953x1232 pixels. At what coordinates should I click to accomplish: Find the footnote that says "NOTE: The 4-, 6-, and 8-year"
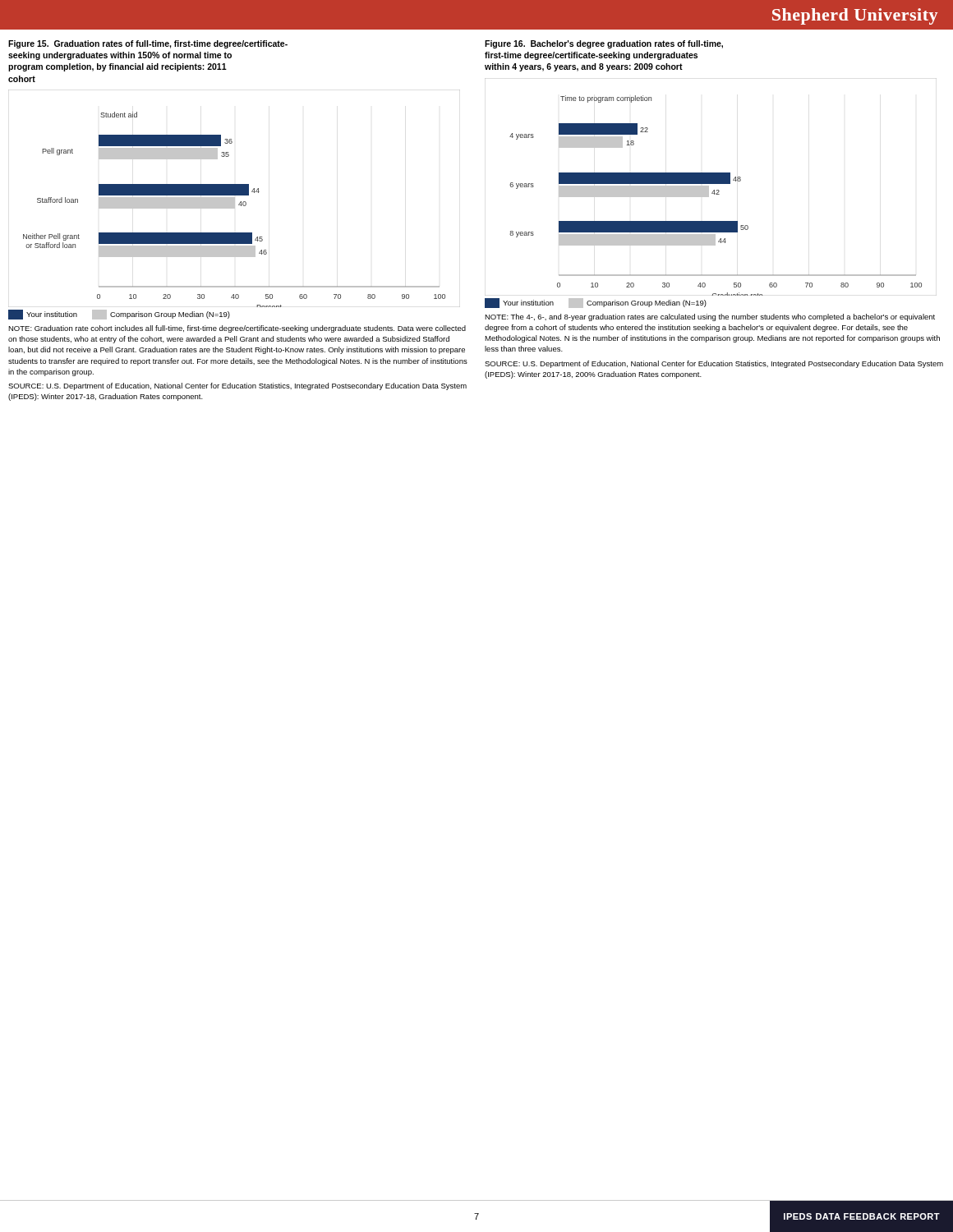coord(712,333)
